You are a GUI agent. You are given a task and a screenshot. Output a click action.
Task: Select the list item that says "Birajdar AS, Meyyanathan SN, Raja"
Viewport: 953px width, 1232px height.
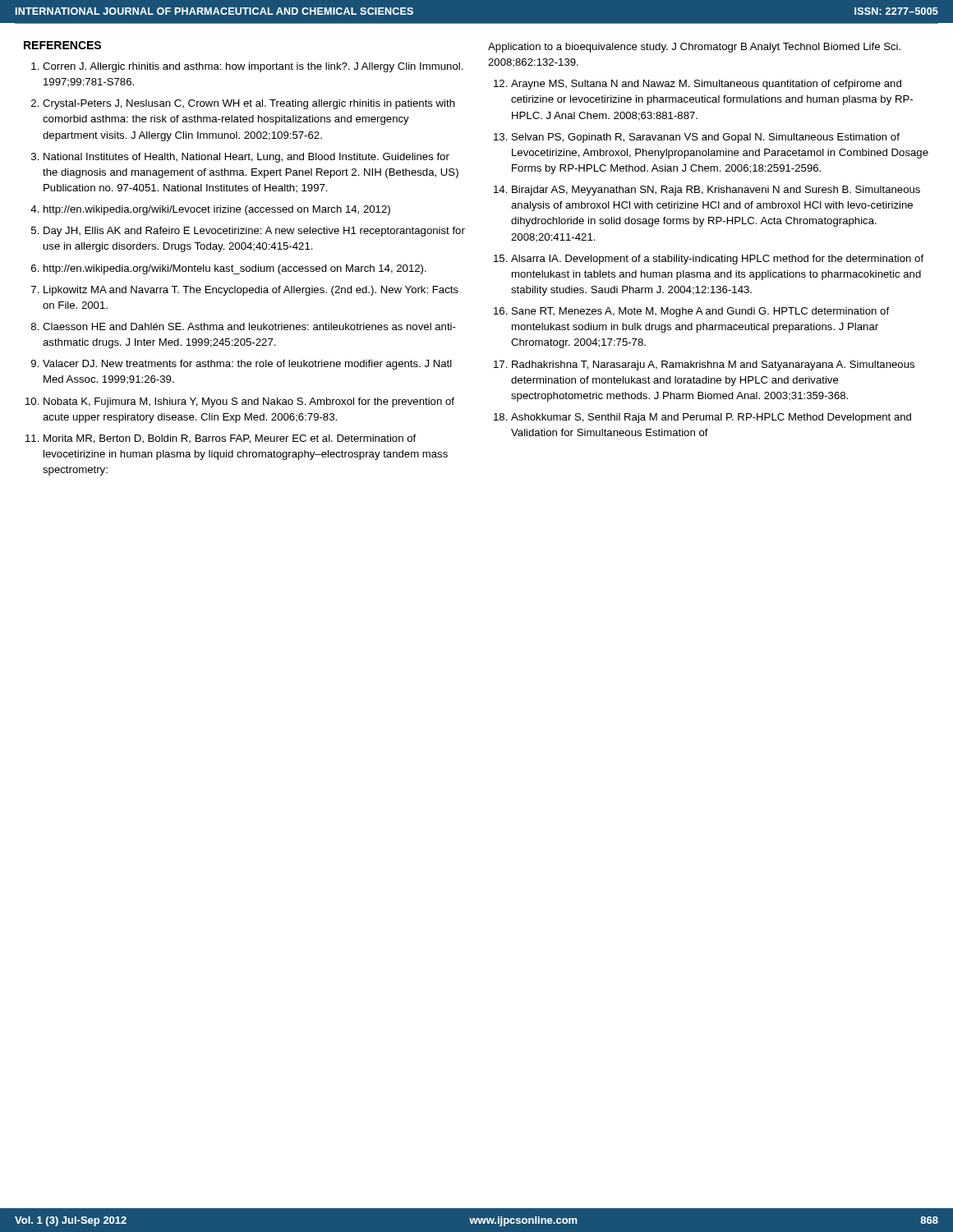[x=716, y=213]
